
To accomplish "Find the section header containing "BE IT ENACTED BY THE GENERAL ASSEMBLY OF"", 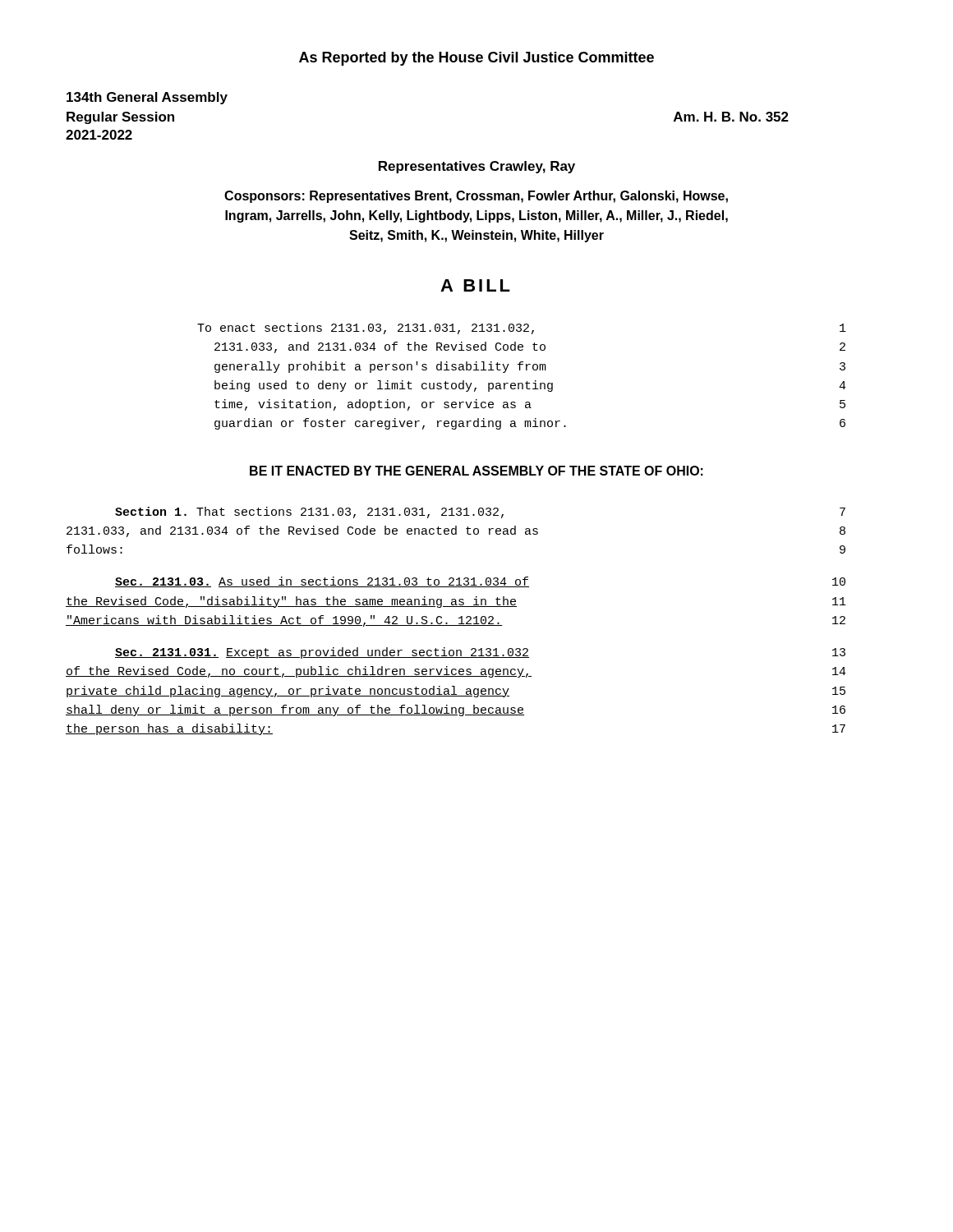I will coord(476,471).
